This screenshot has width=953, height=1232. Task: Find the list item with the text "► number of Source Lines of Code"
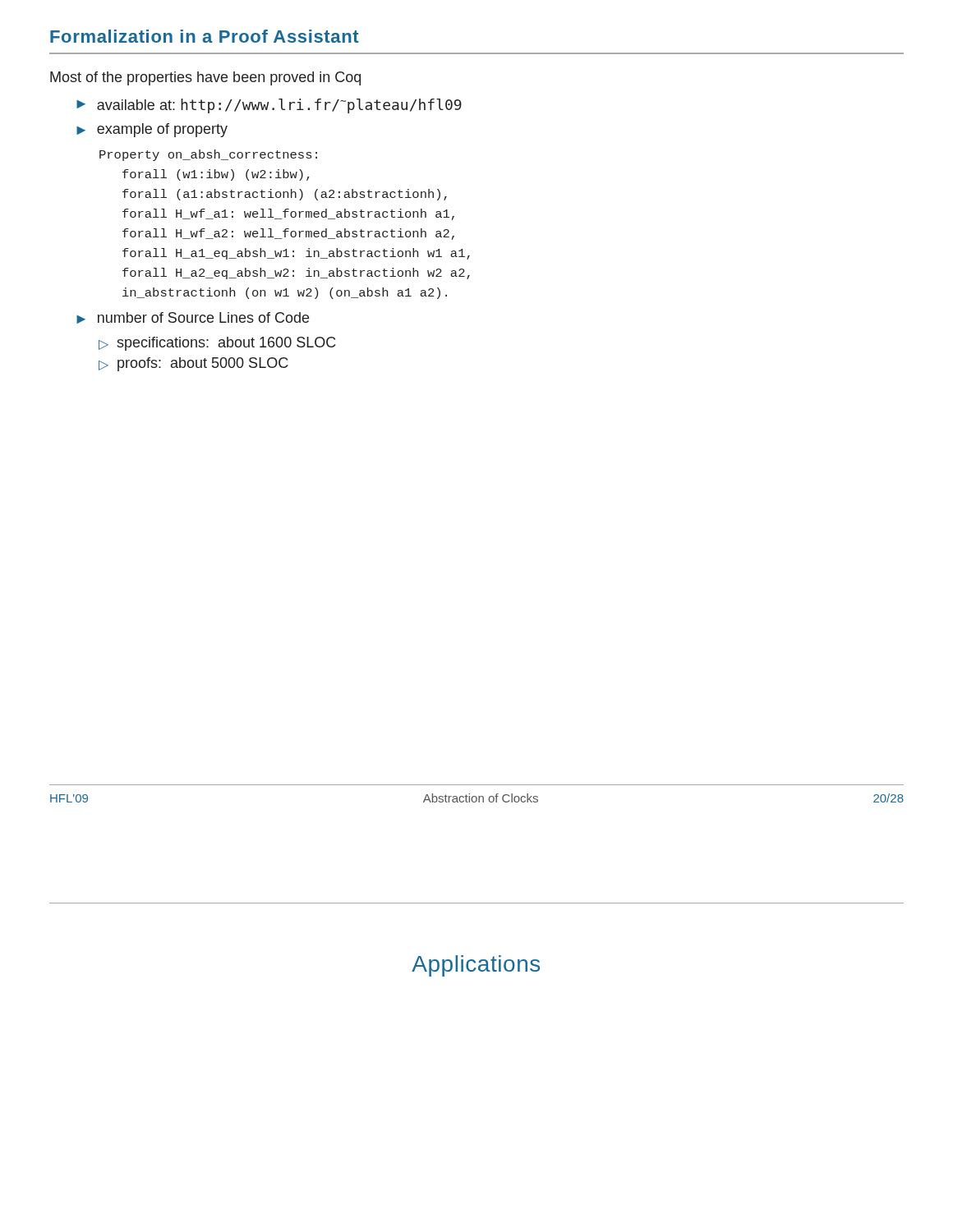[x=193, y=318]
